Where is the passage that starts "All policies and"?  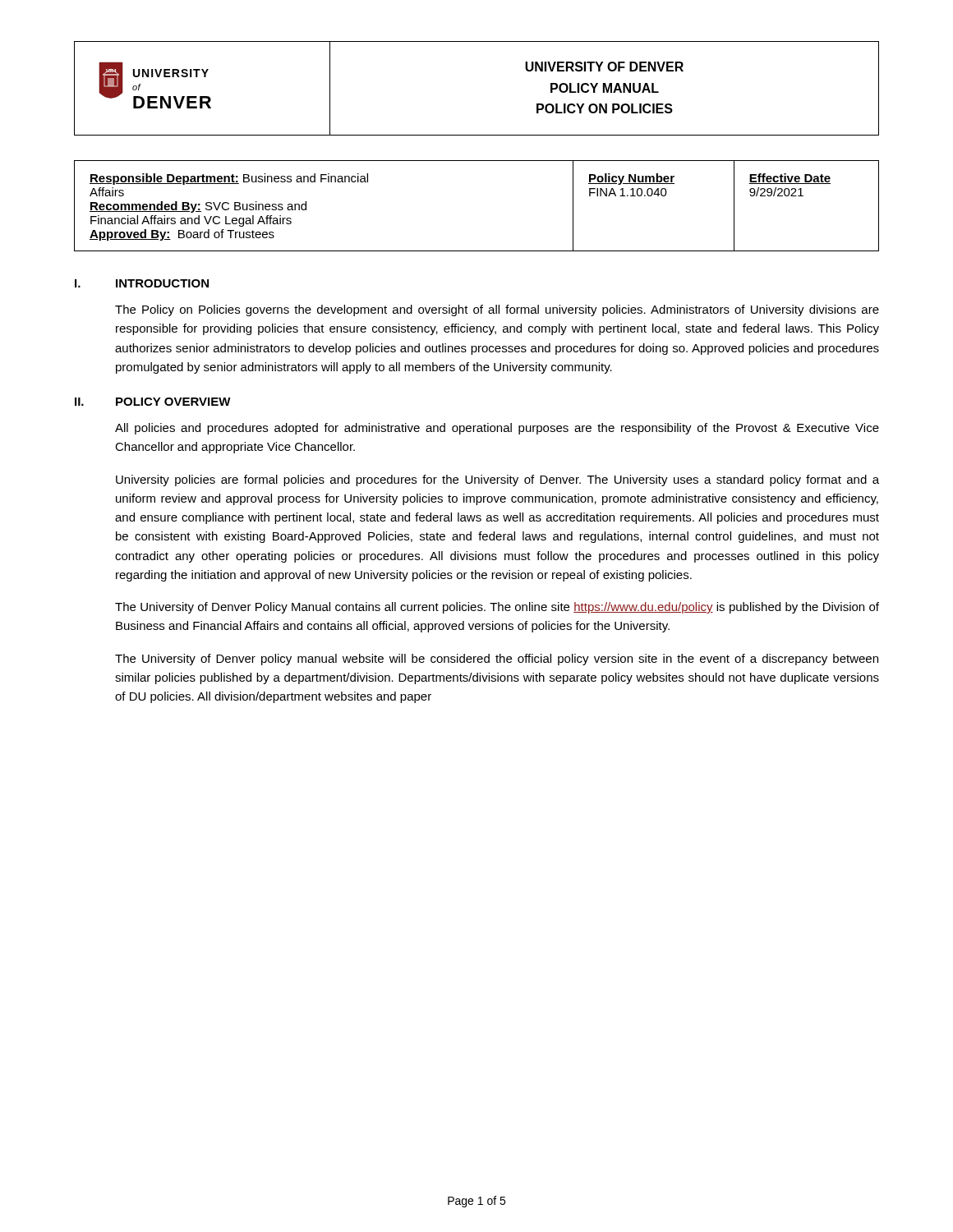coord(497,437)
